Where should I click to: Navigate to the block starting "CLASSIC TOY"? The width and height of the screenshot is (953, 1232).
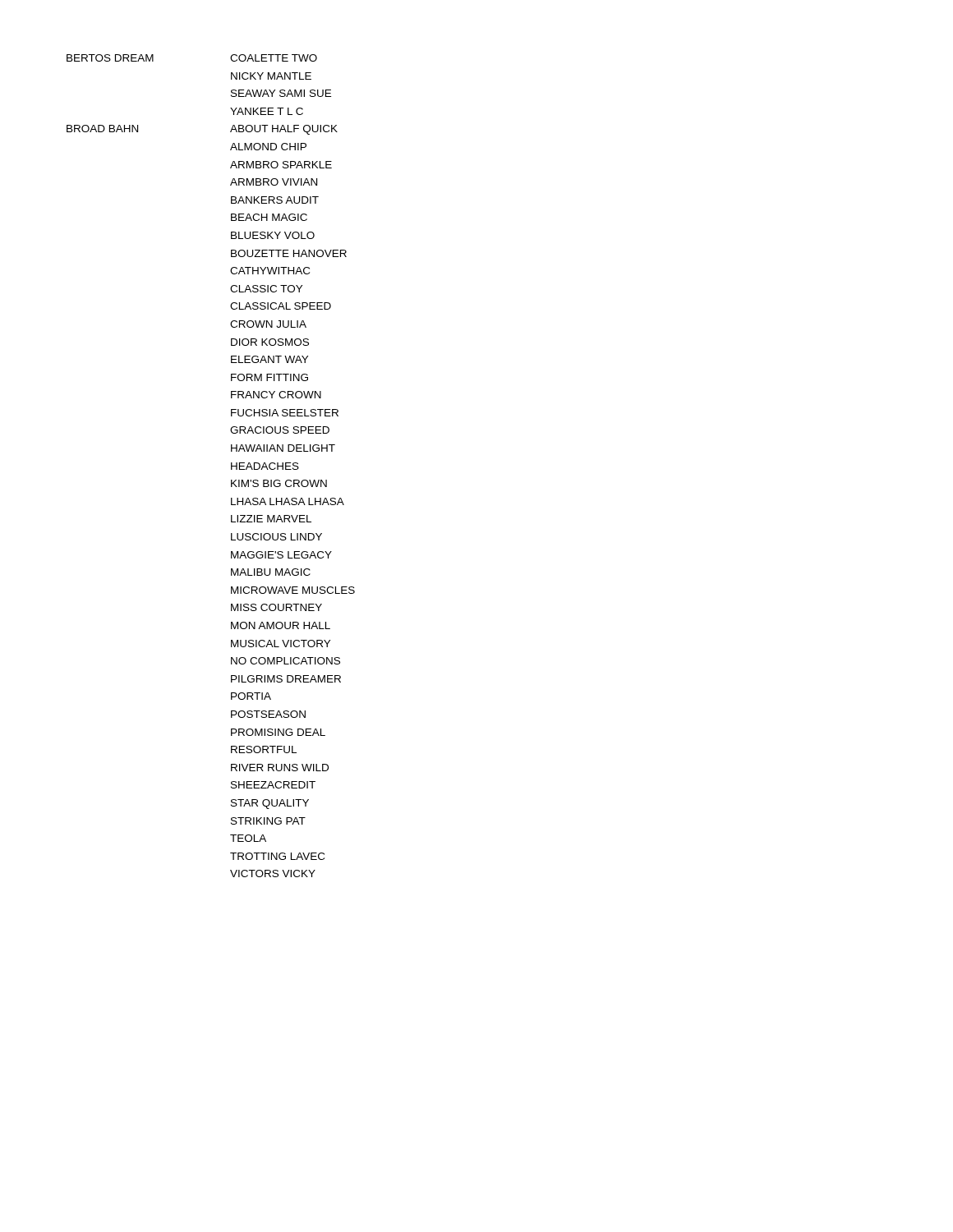coord(267,288)
